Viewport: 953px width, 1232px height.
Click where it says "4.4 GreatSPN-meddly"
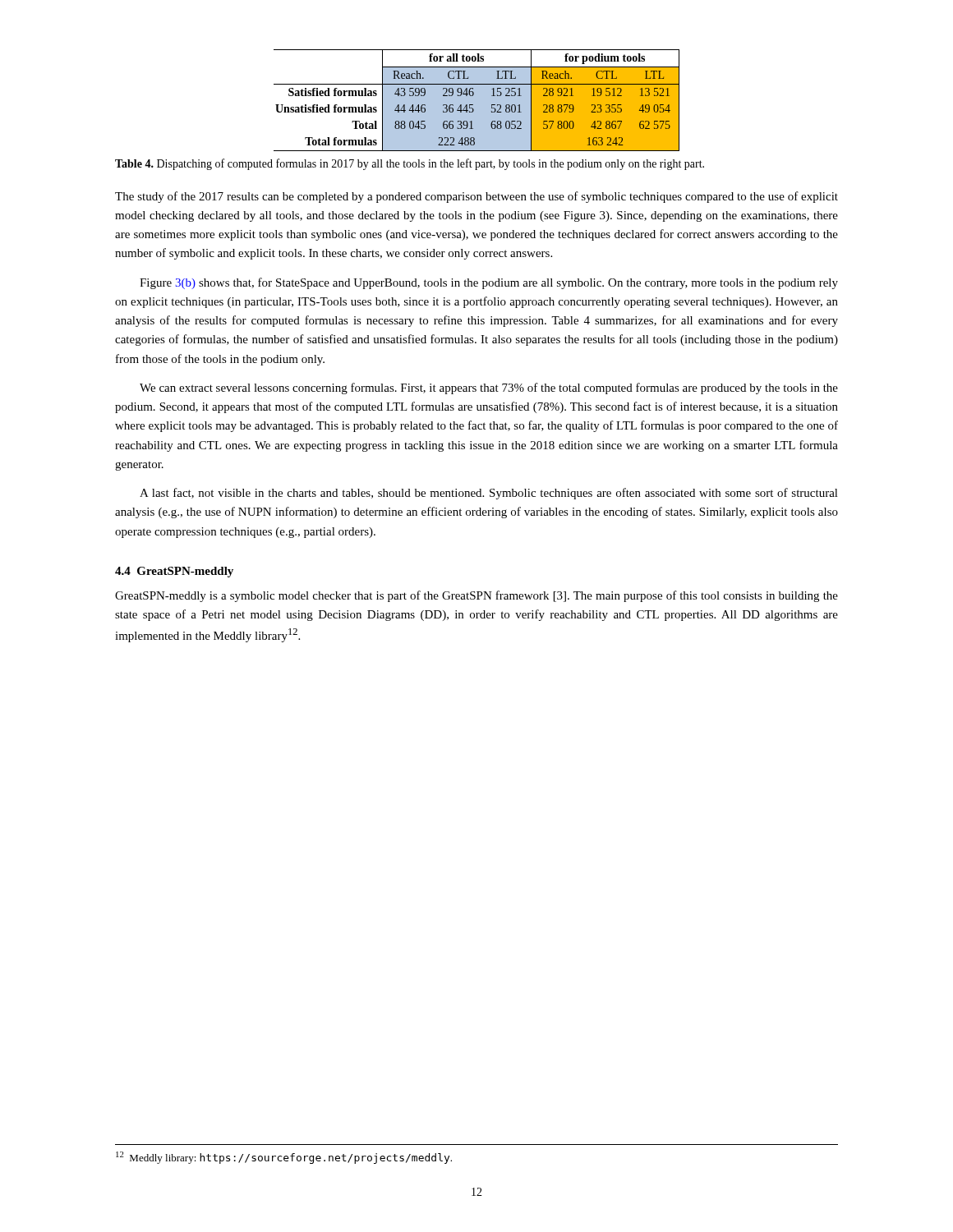click(174, 571)
